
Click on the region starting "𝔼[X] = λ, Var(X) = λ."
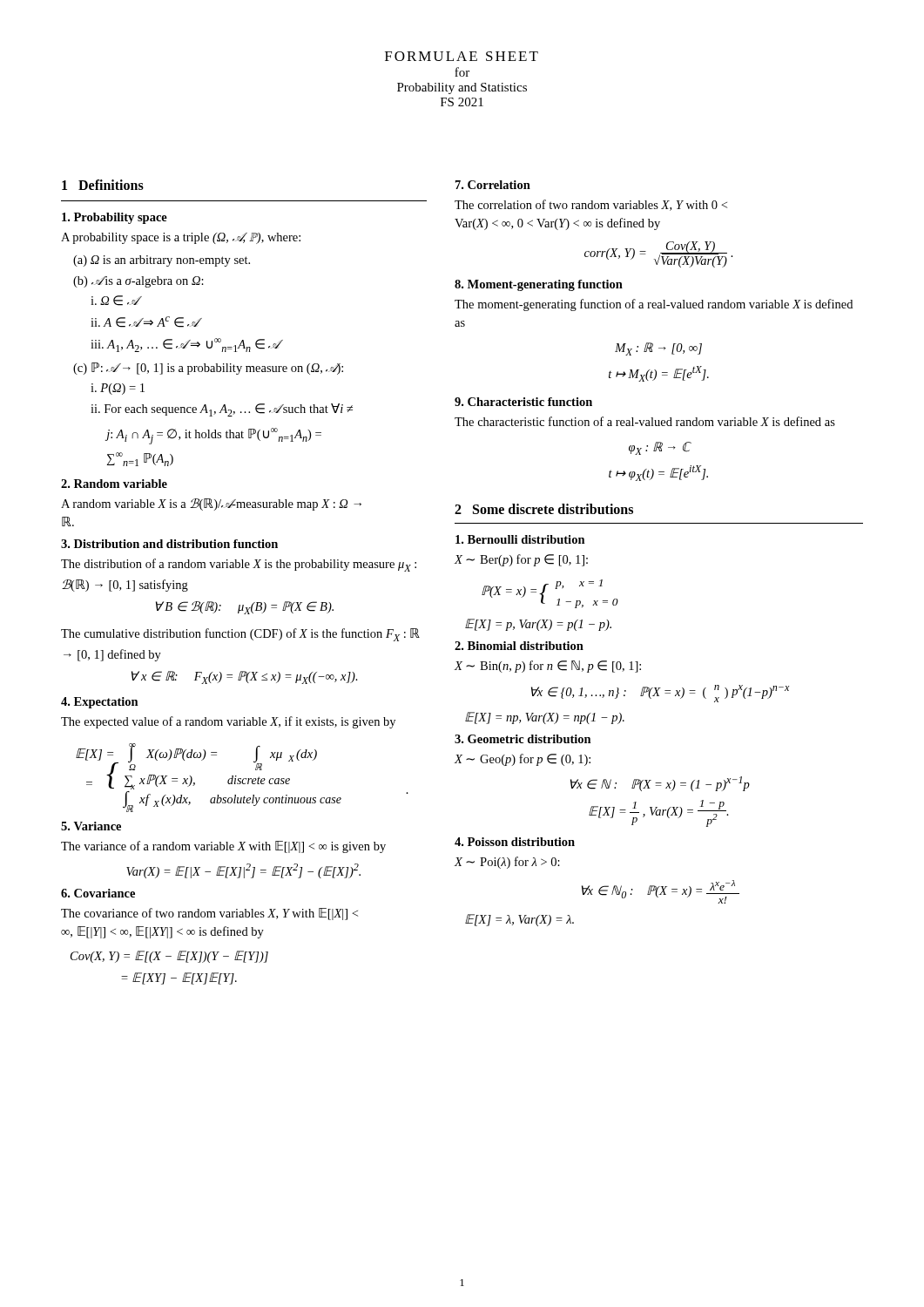(x=515, y=919)
